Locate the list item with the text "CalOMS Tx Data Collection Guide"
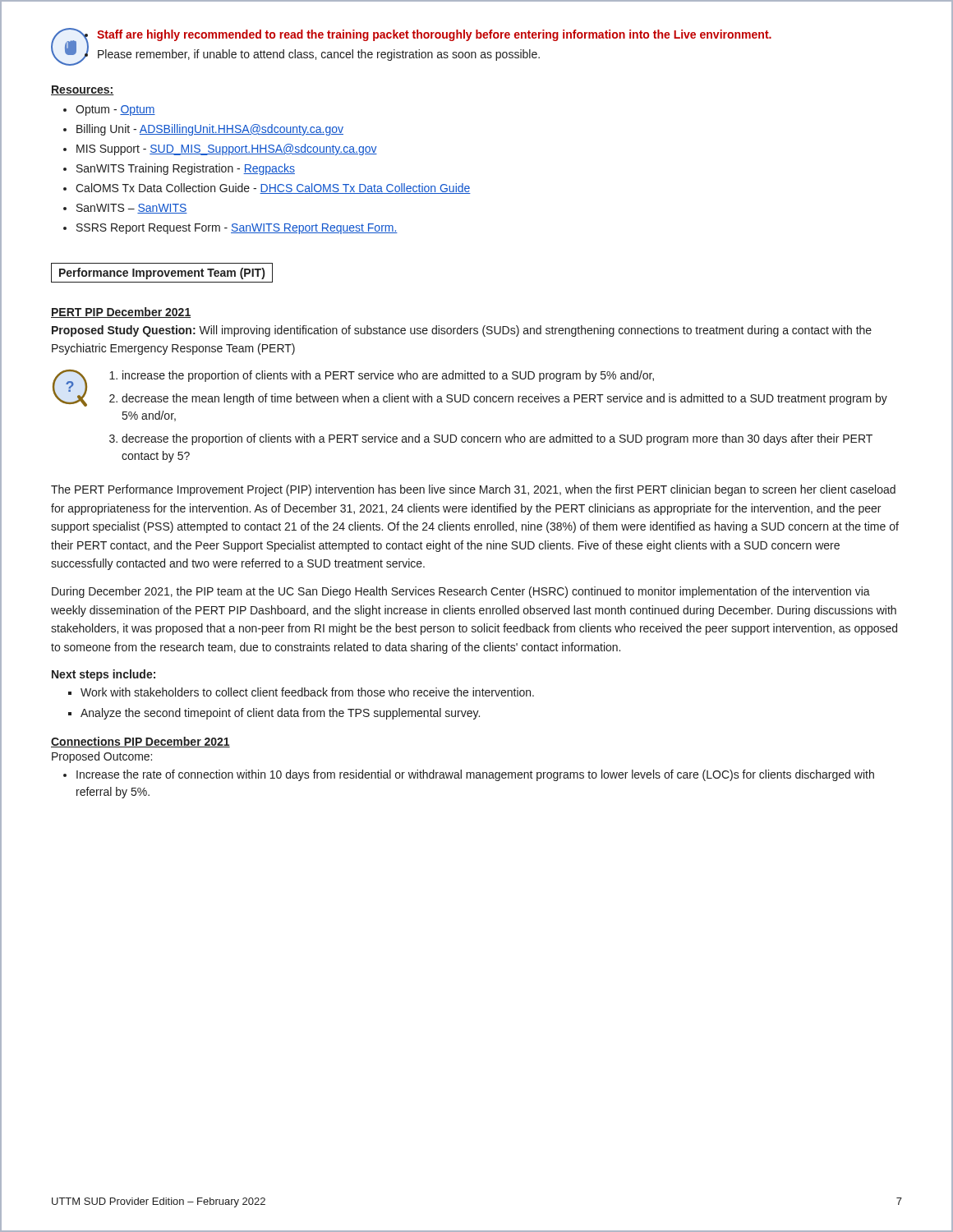953x1232 pixels. (x=273, y=188)
